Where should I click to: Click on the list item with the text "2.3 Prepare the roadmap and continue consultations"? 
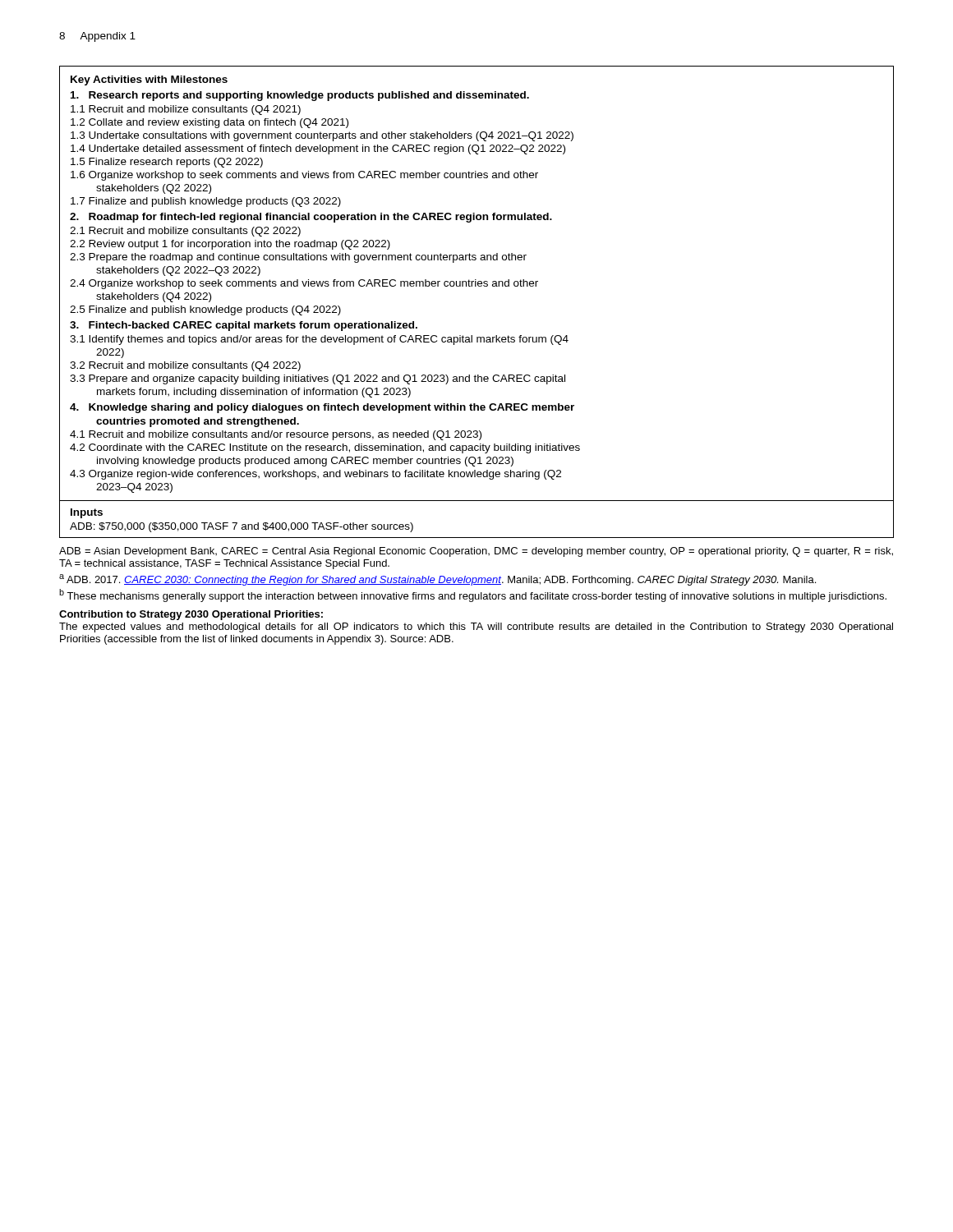pyautogui.click(x=298, y=257)
